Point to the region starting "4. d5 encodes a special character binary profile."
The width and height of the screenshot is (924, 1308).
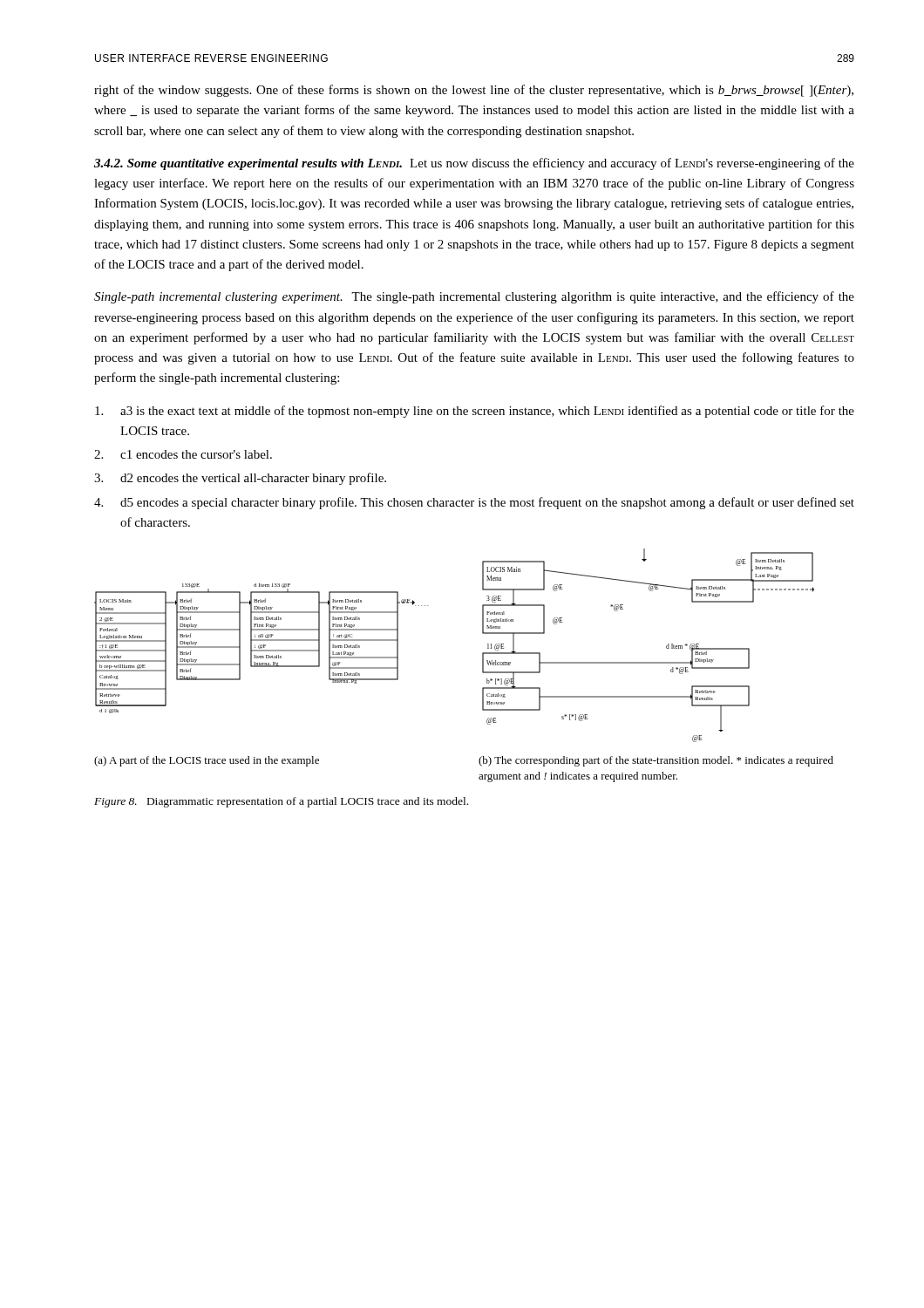click(x=474, y=512)
